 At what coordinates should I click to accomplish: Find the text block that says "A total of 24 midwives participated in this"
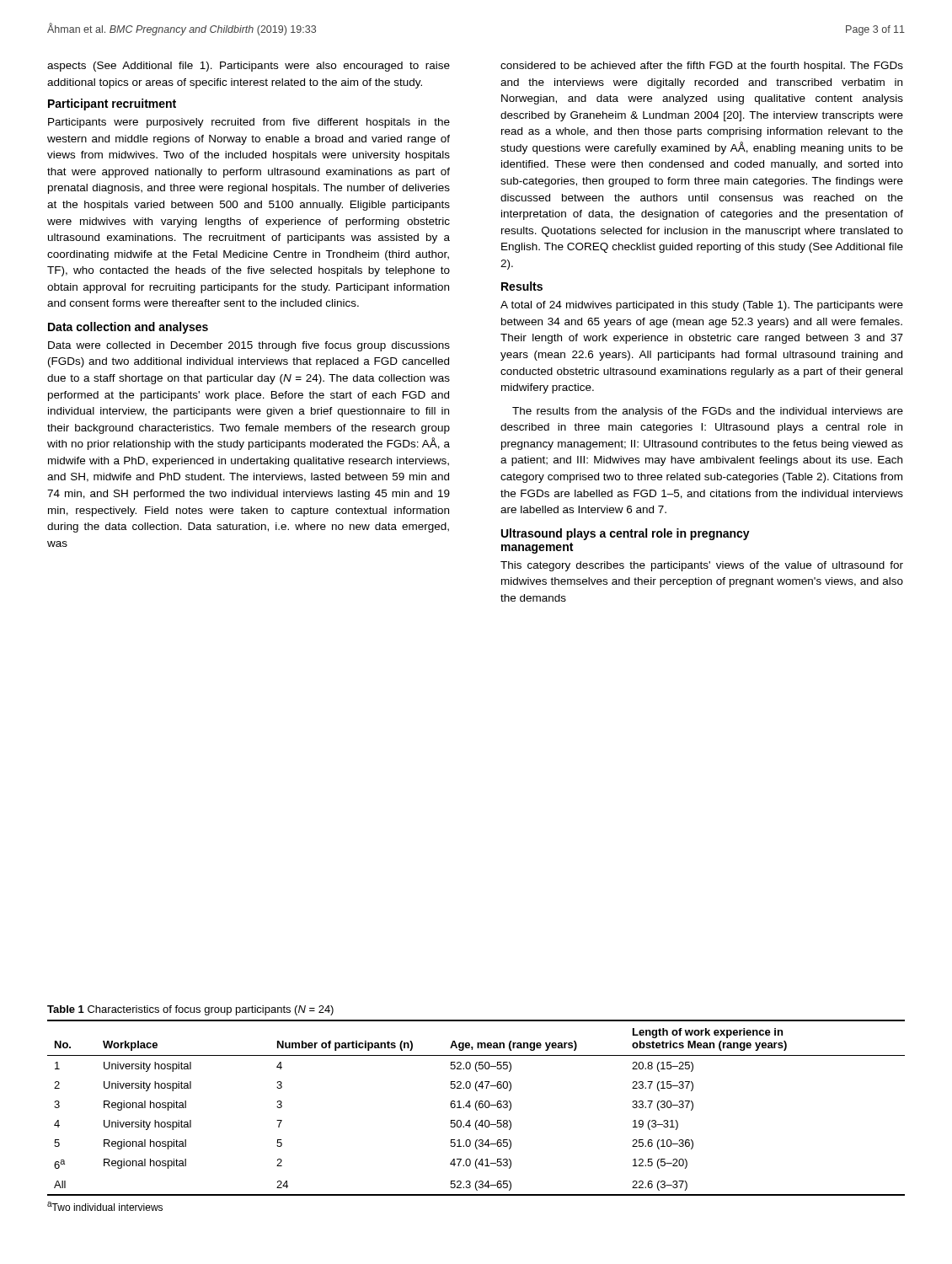tap(702, 346)
